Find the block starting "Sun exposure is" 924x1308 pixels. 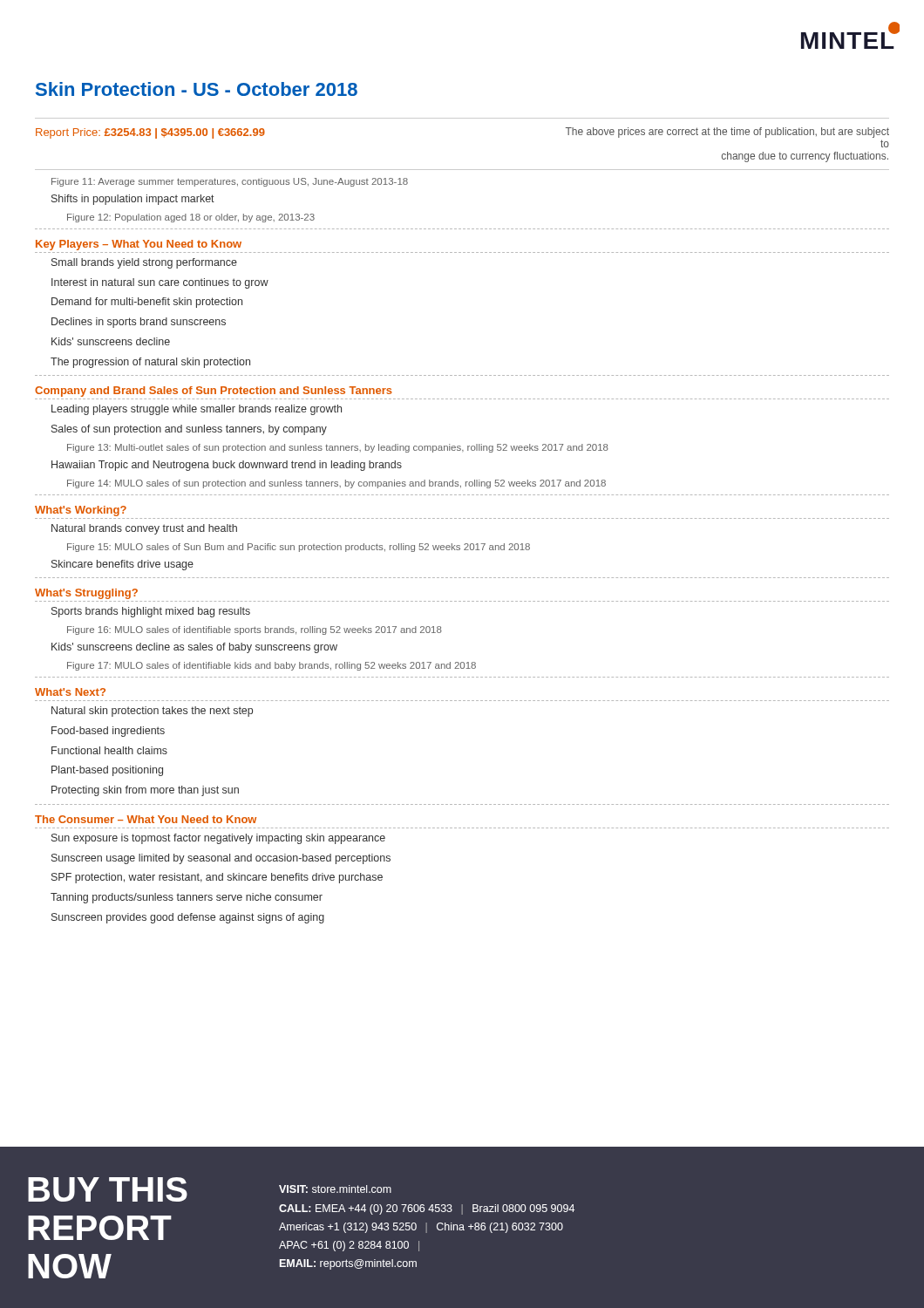pos(218,838)
